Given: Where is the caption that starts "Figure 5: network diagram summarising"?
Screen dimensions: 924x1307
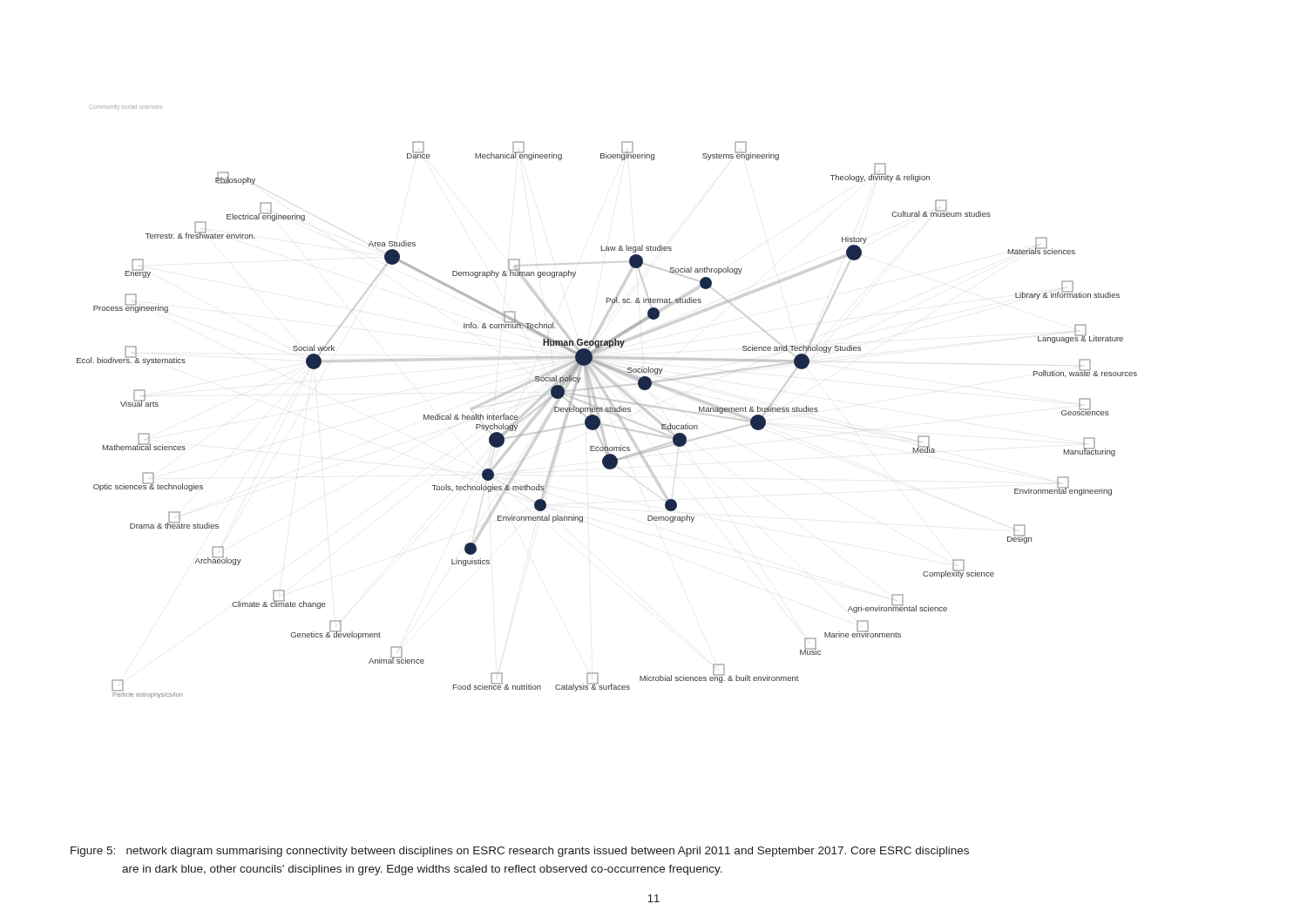Looking at the screenshot, I should (520, 860).
